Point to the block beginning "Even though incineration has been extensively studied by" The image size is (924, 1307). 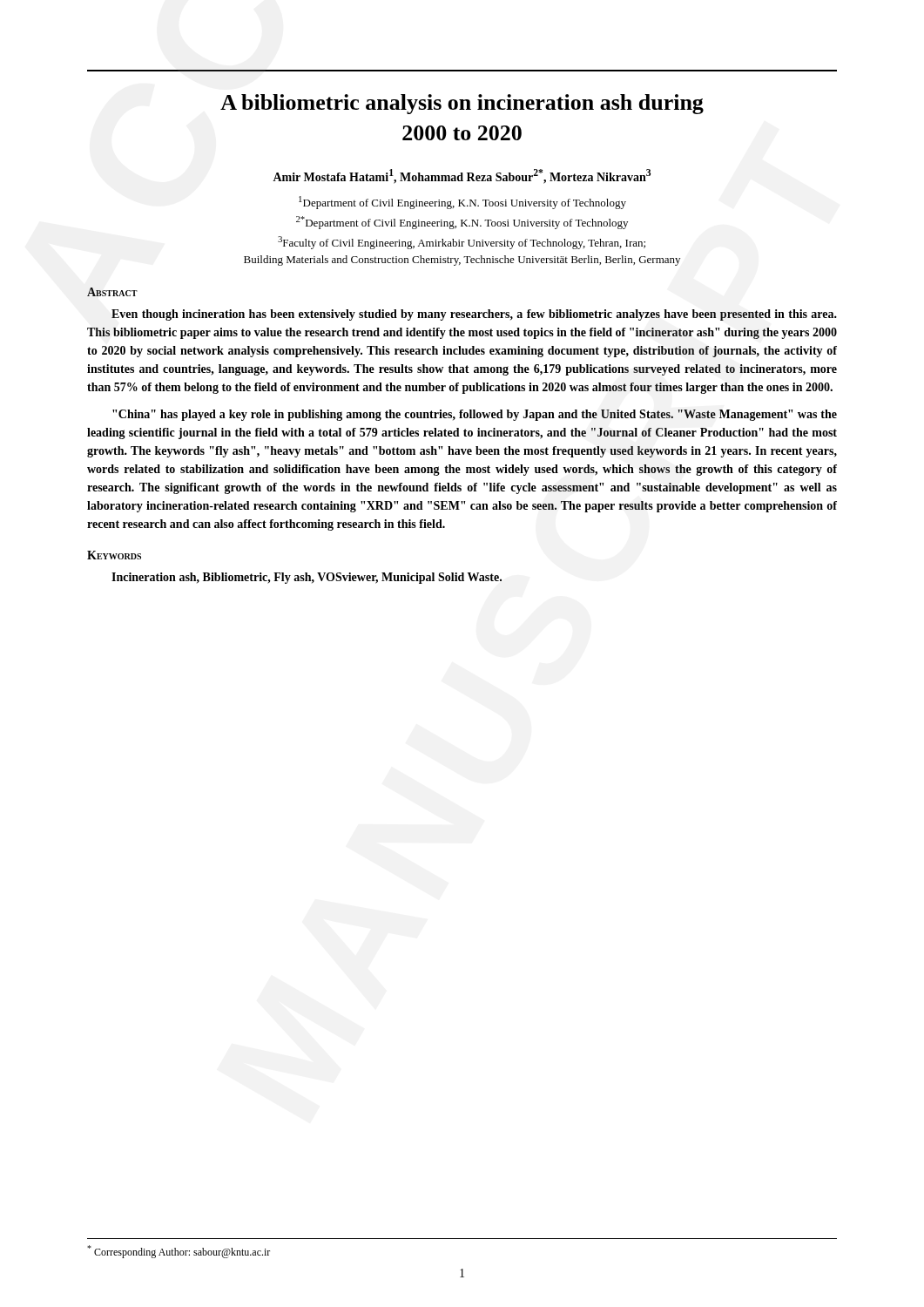462,351
